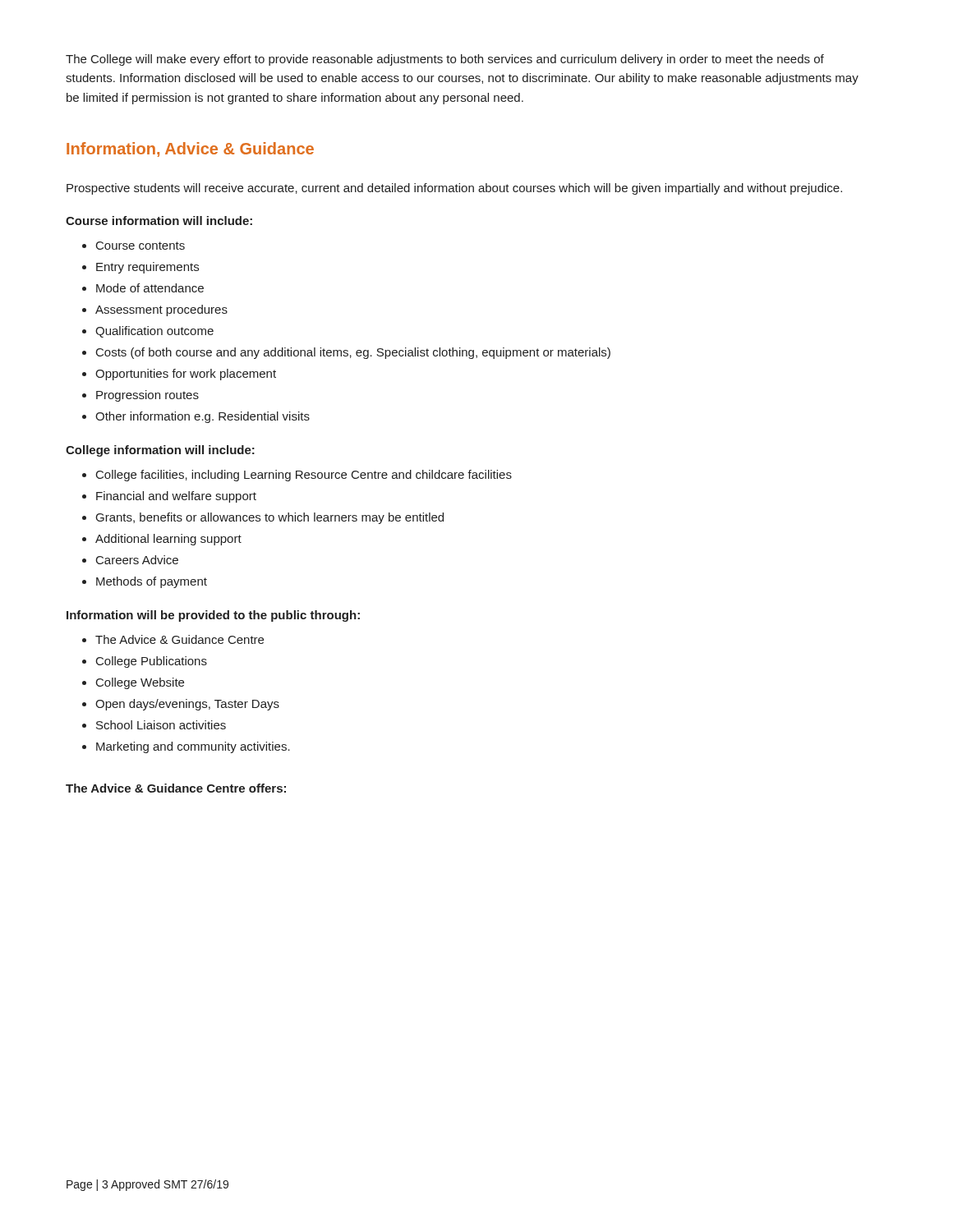Select the element starting "College Website"

tap(140, 682)
